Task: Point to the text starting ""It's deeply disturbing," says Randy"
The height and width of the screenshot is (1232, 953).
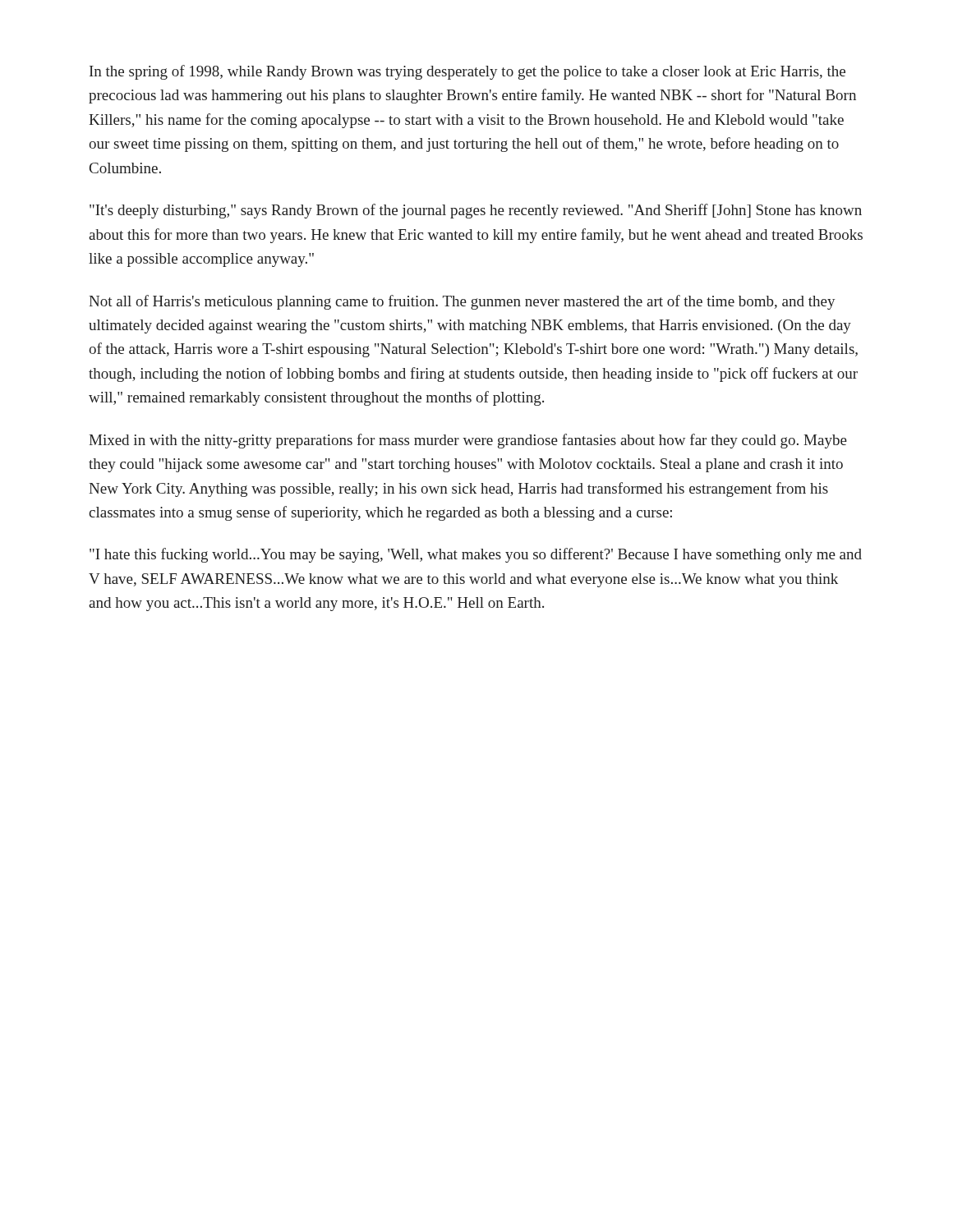Action: [476, 234]
